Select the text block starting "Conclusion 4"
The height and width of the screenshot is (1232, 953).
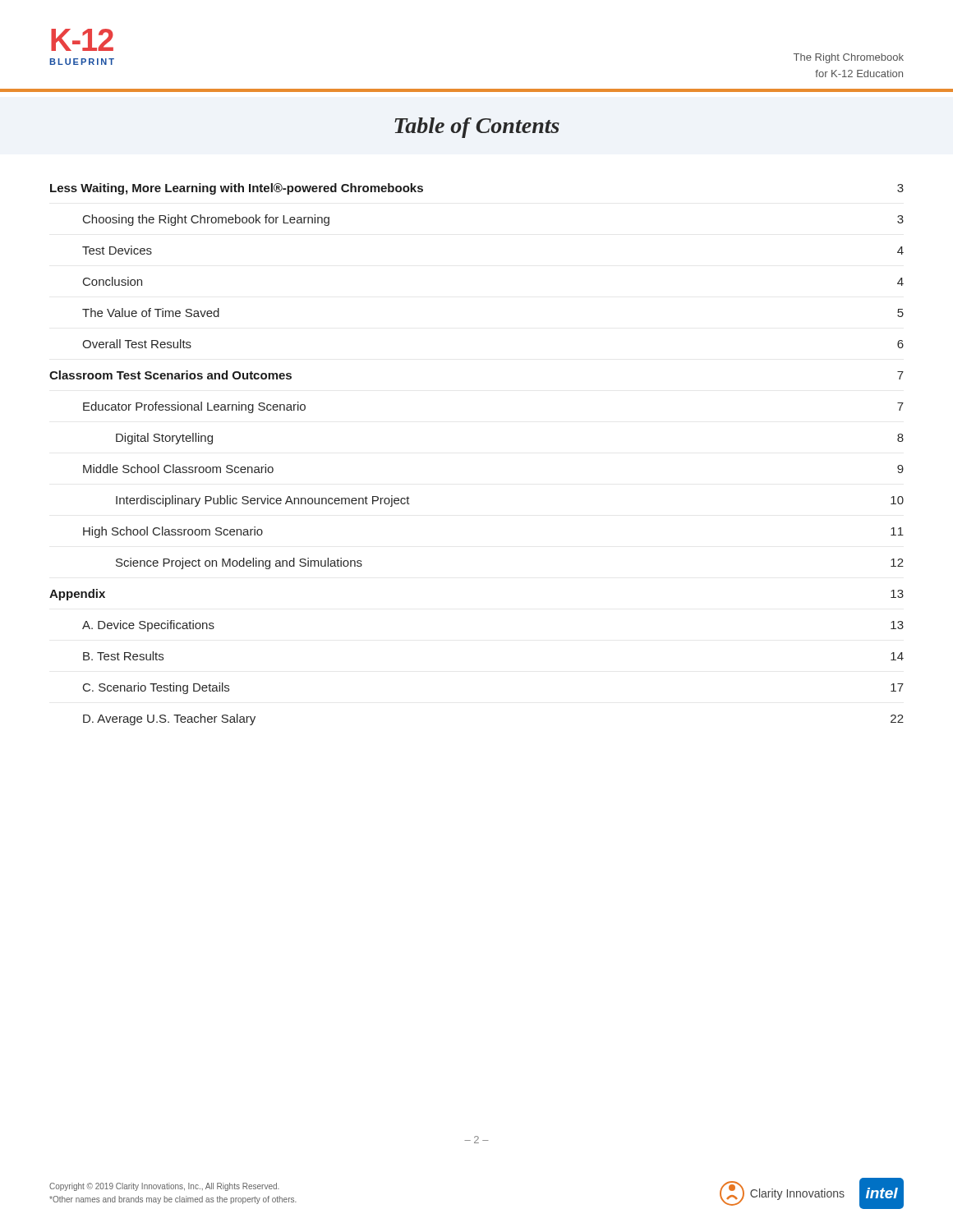pyautogui.click(x=112, y=281)
